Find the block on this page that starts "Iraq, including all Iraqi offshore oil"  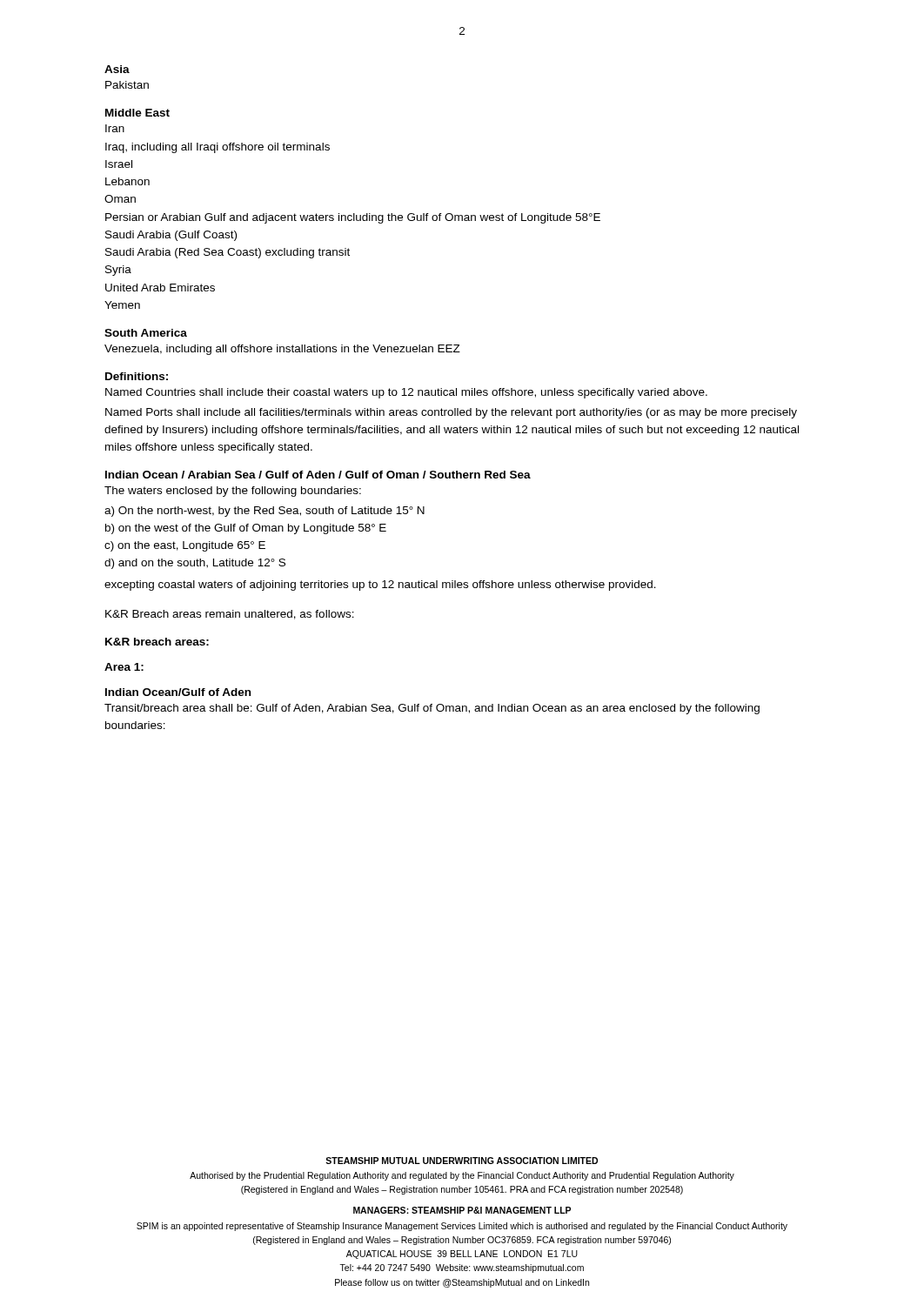[217, 146]
